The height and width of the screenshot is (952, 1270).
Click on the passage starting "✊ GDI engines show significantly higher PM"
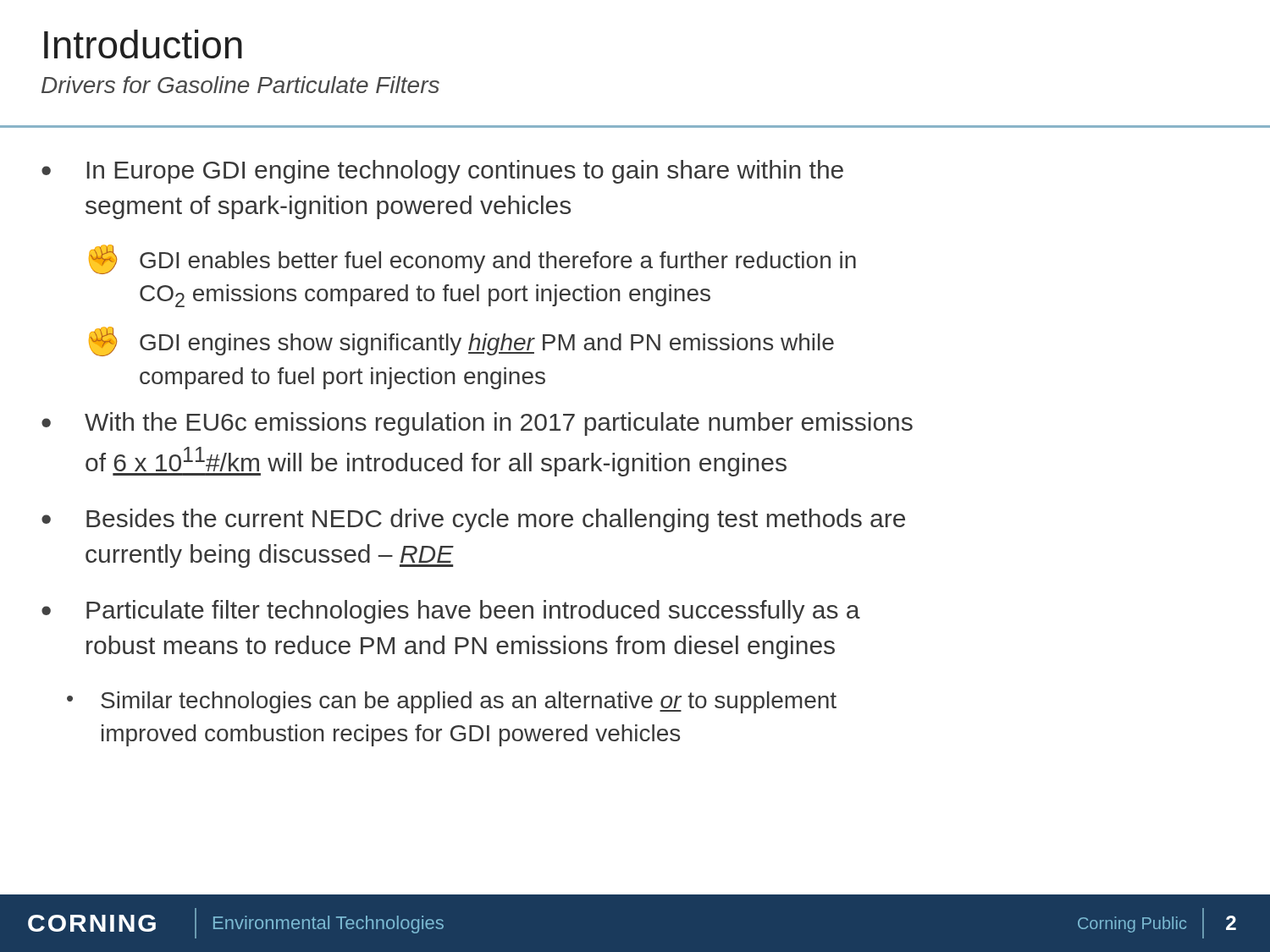(460, 359)
